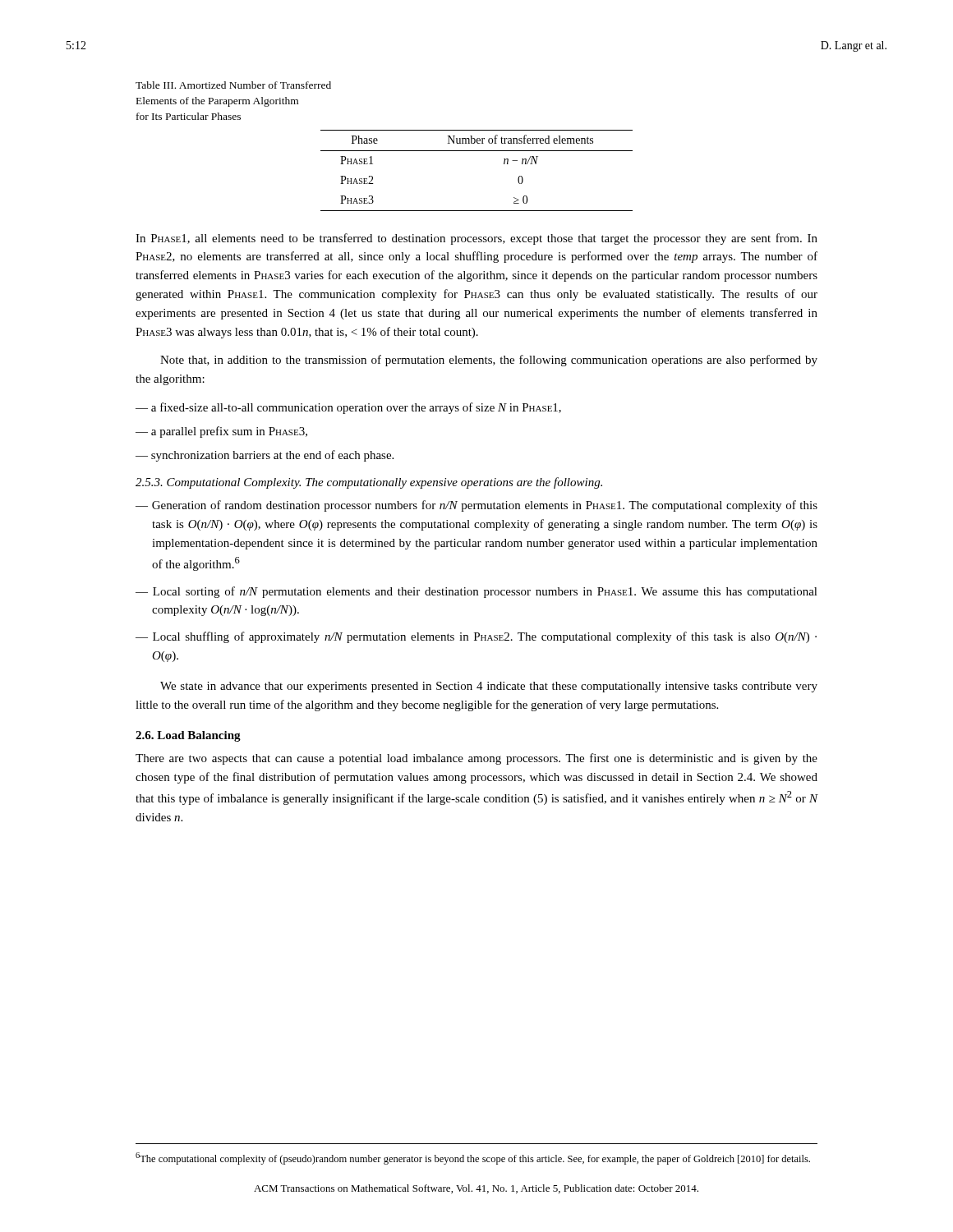
Task: Find the element starting "Note that, in addition"
Action: tap(476, 369)
